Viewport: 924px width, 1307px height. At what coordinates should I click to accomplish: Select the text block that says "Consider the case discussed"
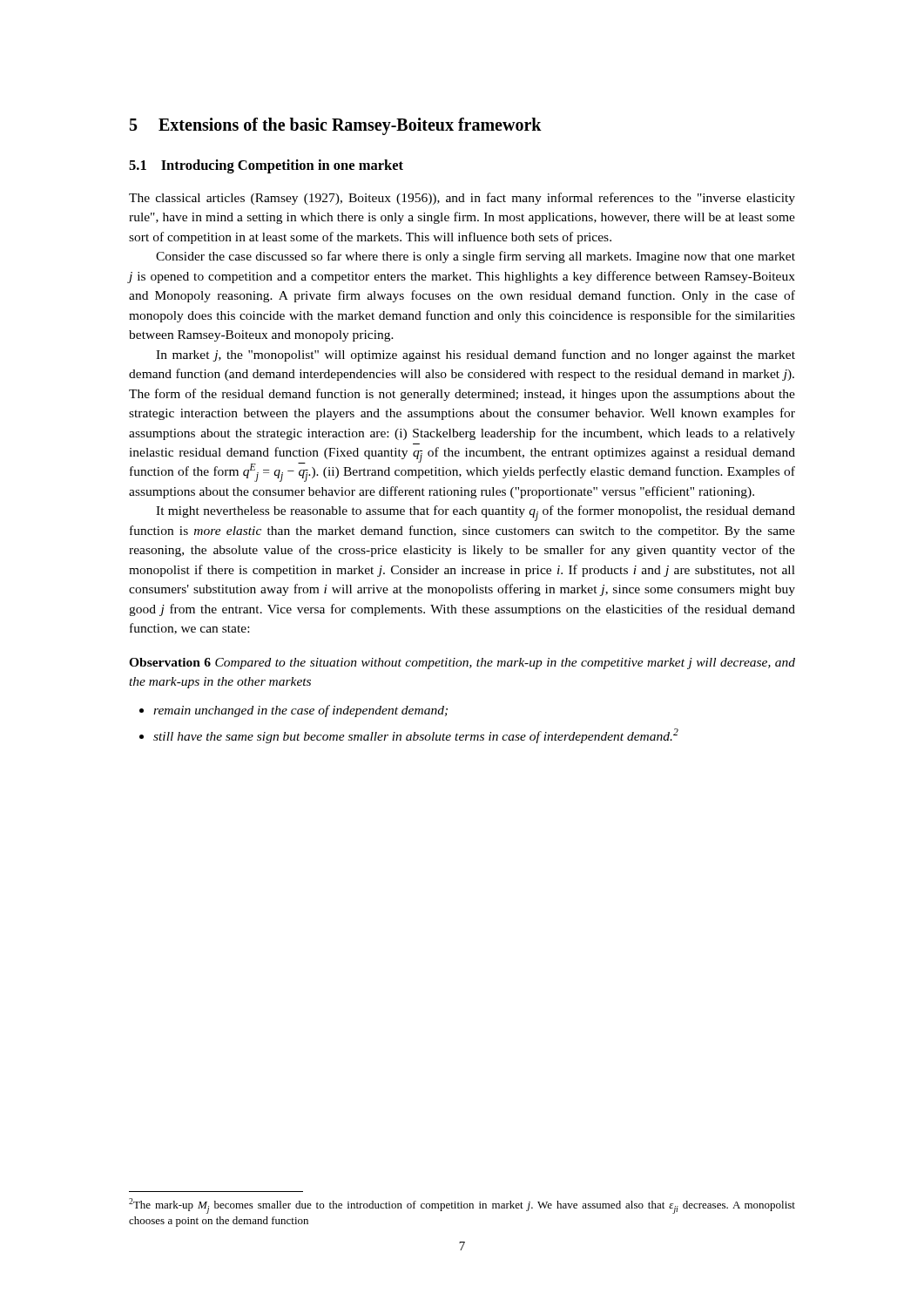point(462,296)
